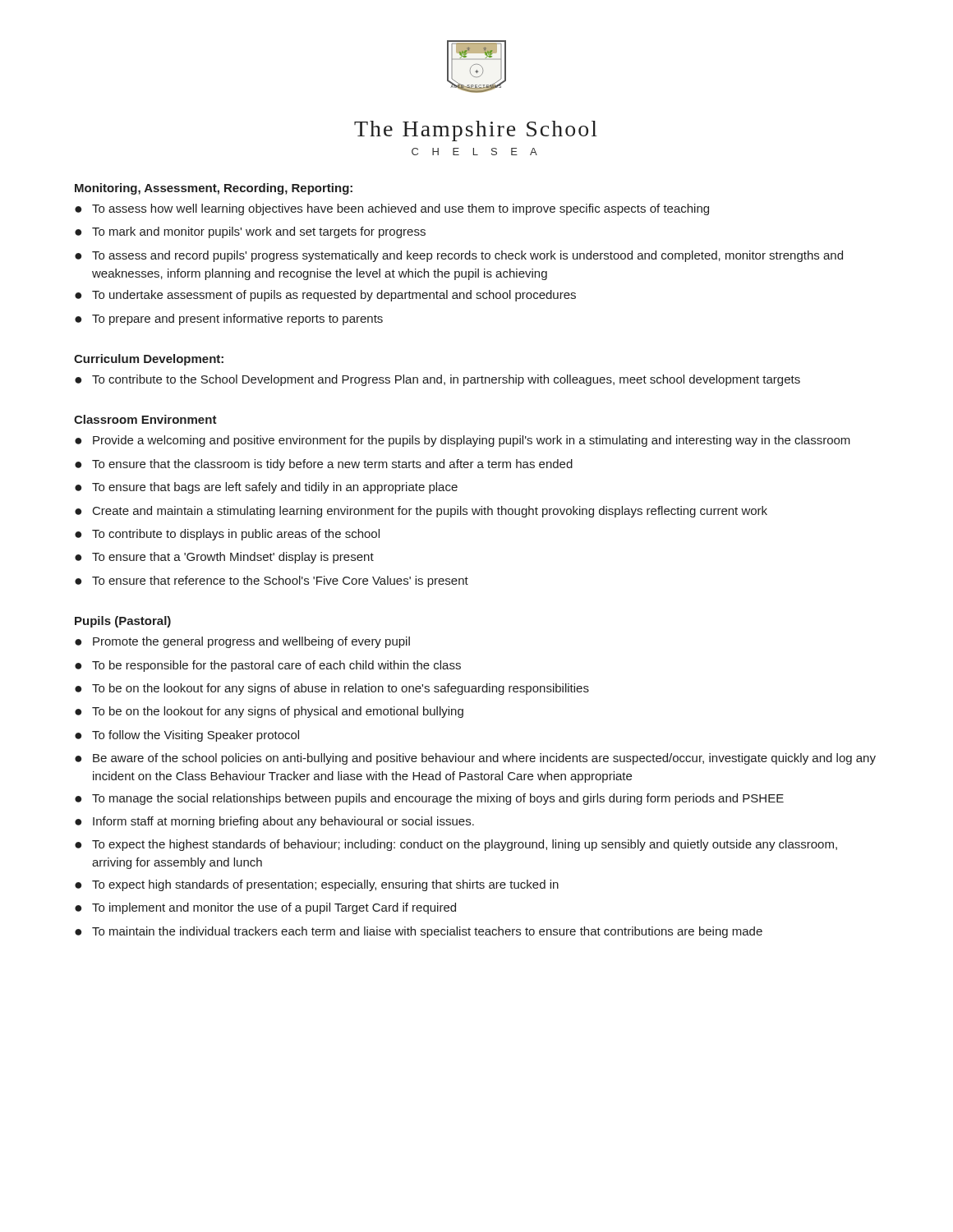Find the text block starting "● To prepare and present informative reports to"
This screenshot has height=1232, width=953.
coord(229,319)
